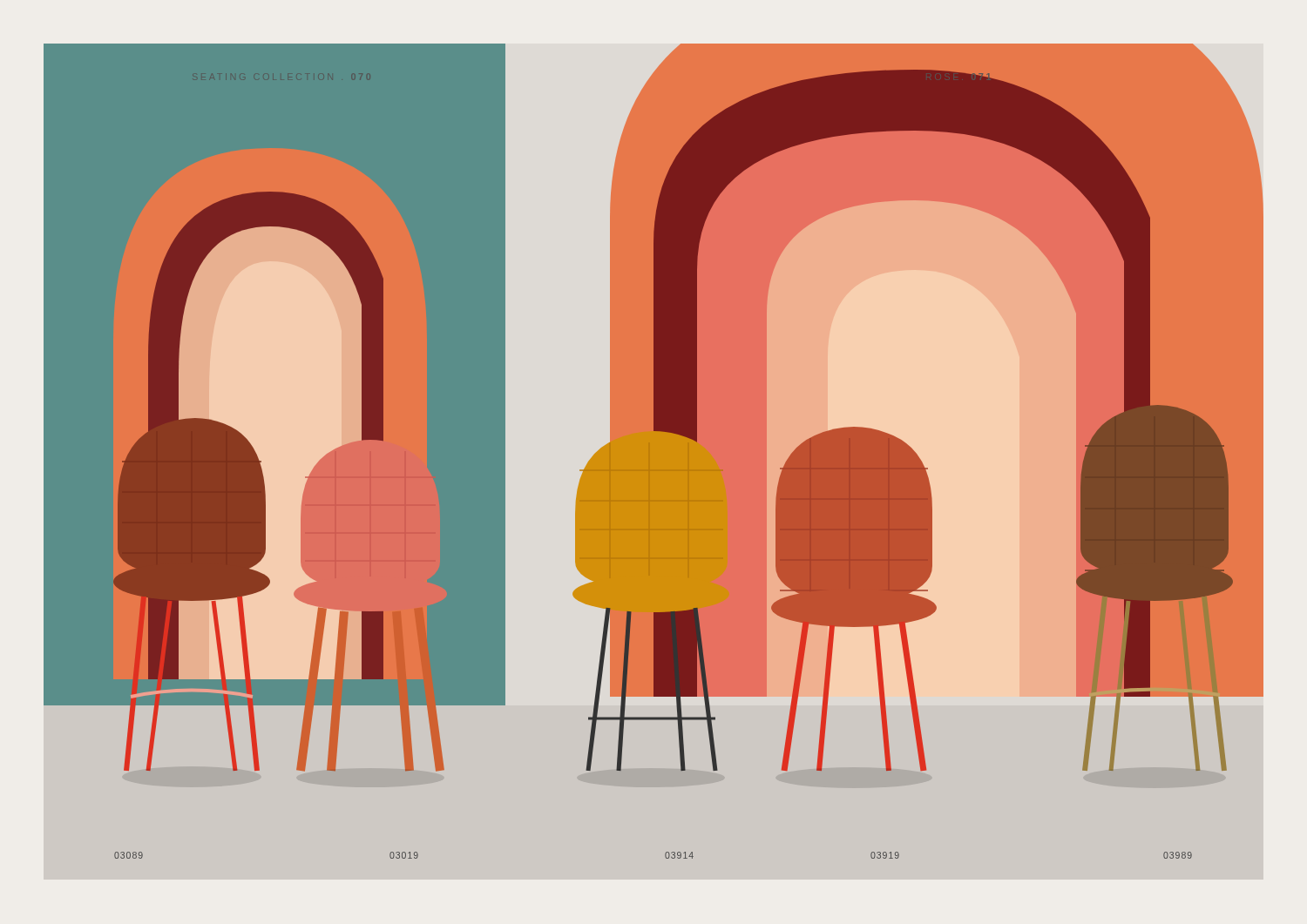1307x924 pixels.
Task: Locate the photo
Action: (x=654, y=462)
